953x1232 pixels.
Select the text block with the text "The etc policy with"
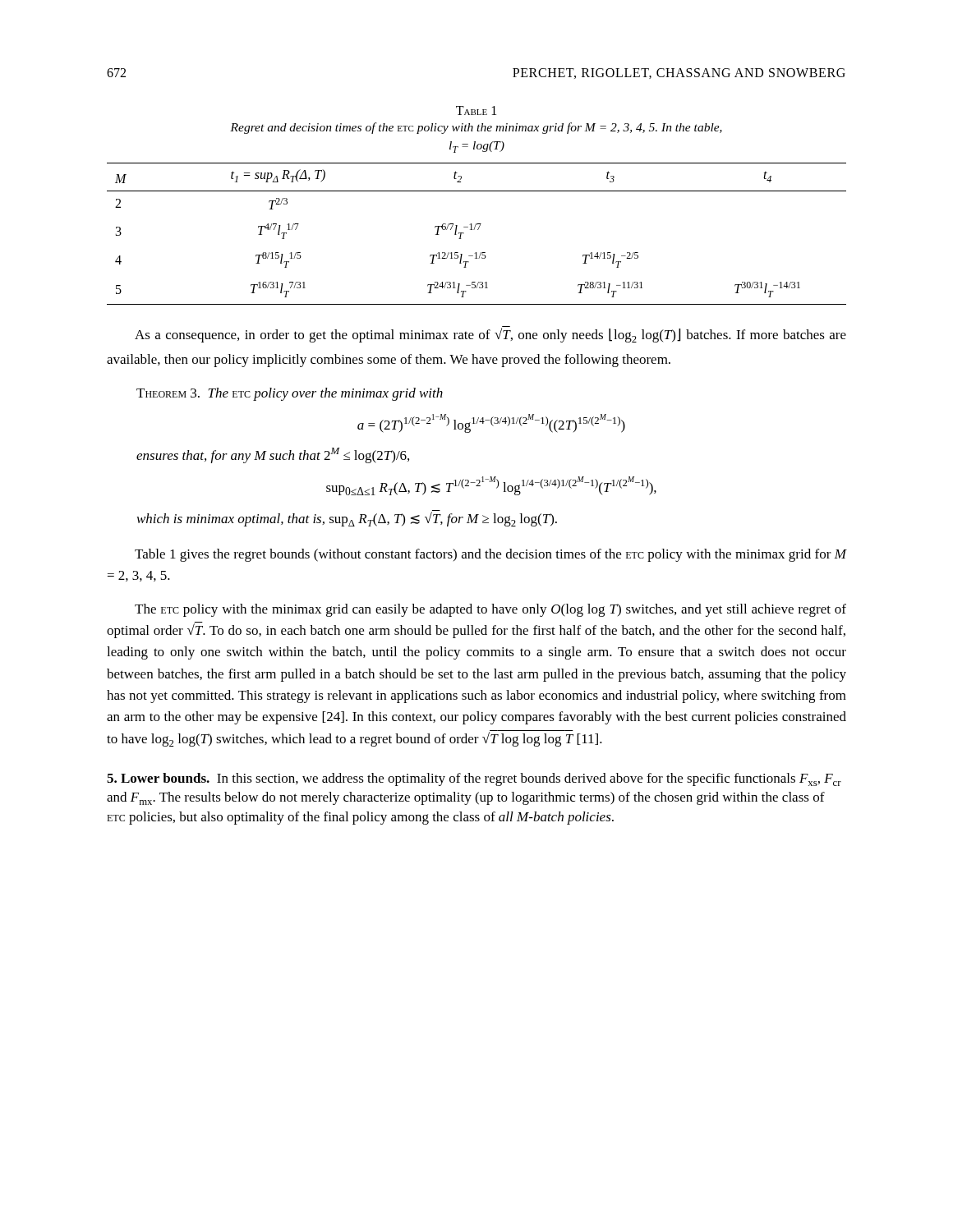(x=476, y=675)
